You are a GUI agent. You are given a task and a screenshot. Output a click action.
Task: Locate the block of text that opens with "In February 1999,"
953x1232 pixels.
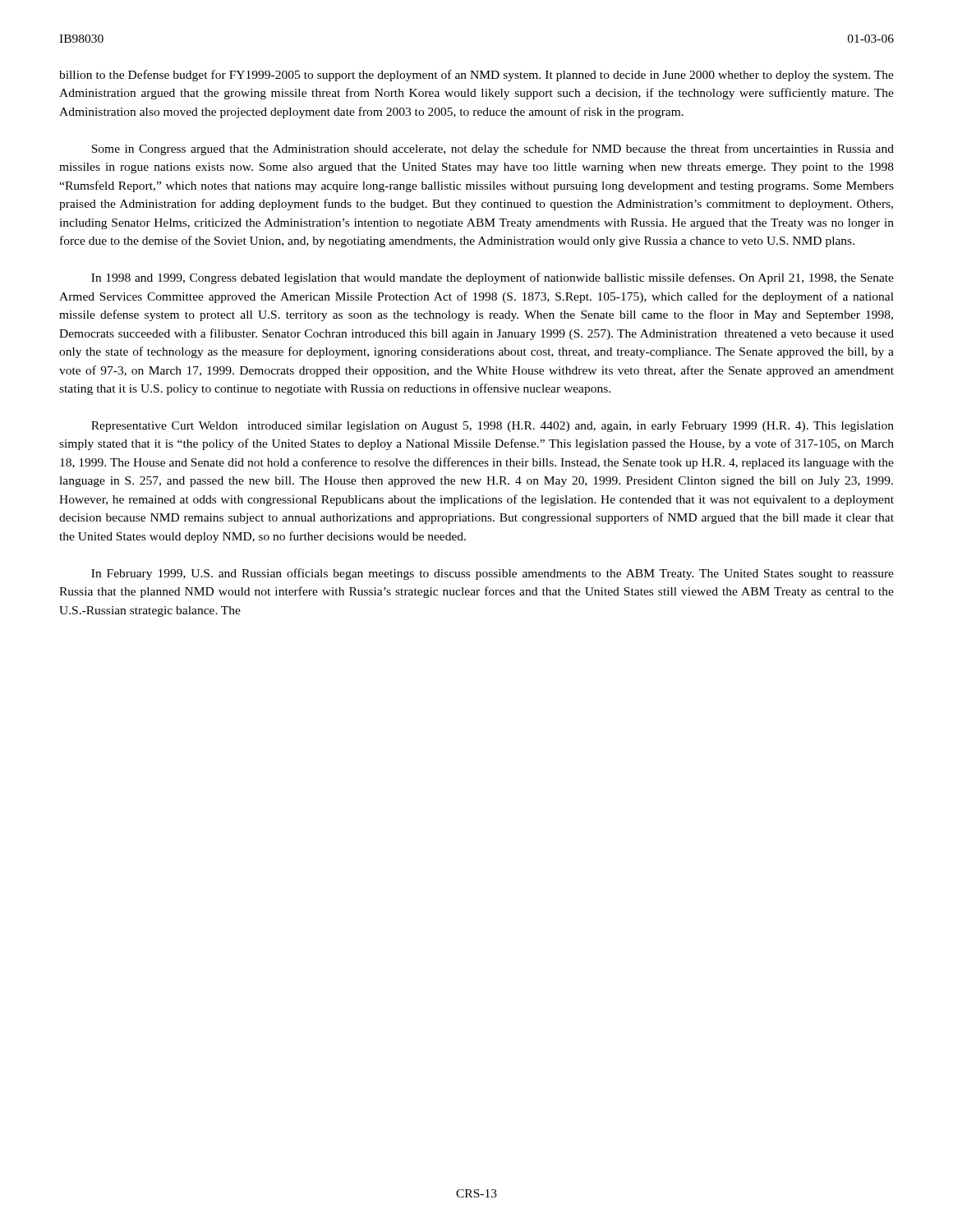(476, 592)
